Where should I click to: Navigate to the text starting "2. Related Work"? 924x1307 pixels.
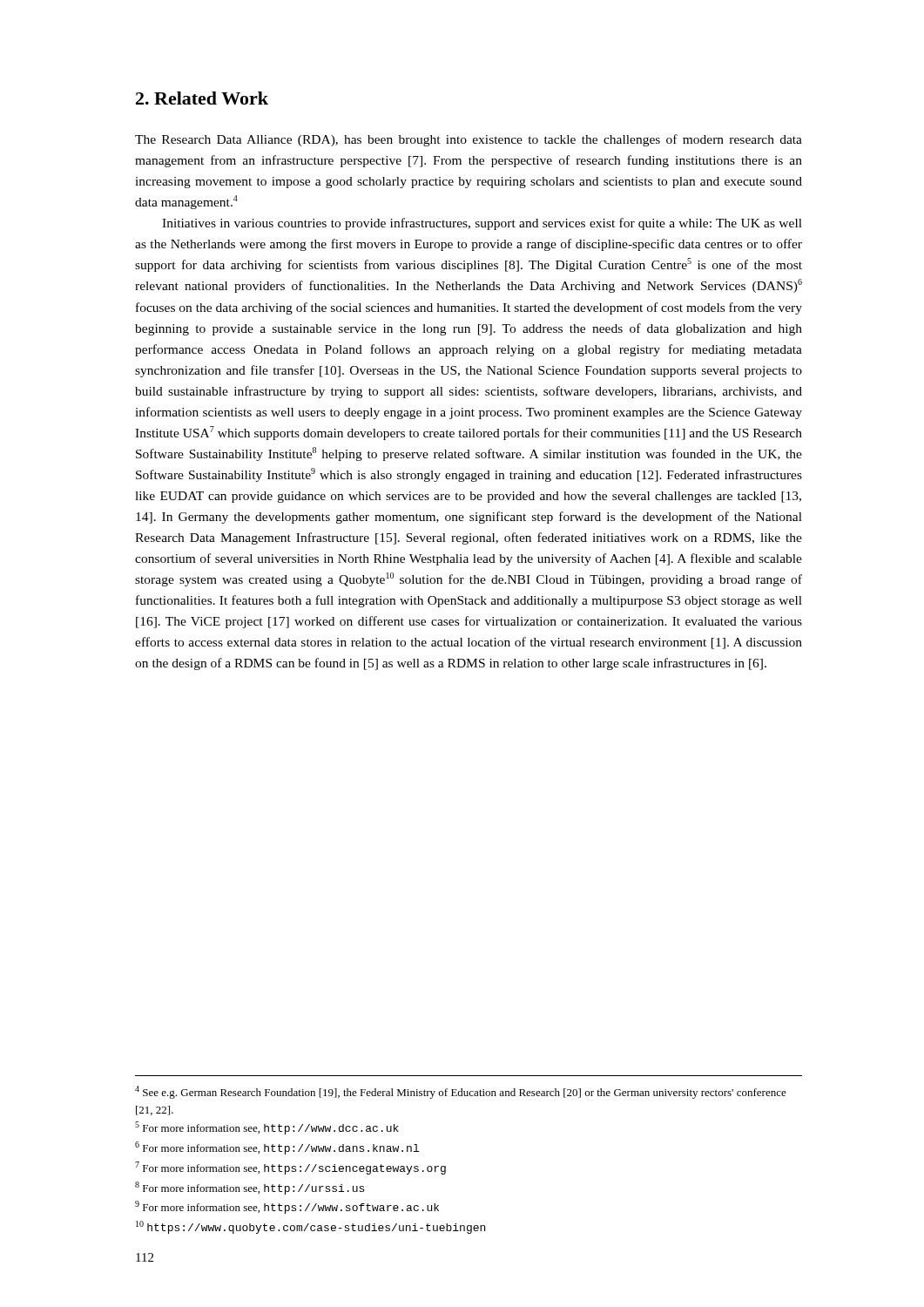click(202, 98)
